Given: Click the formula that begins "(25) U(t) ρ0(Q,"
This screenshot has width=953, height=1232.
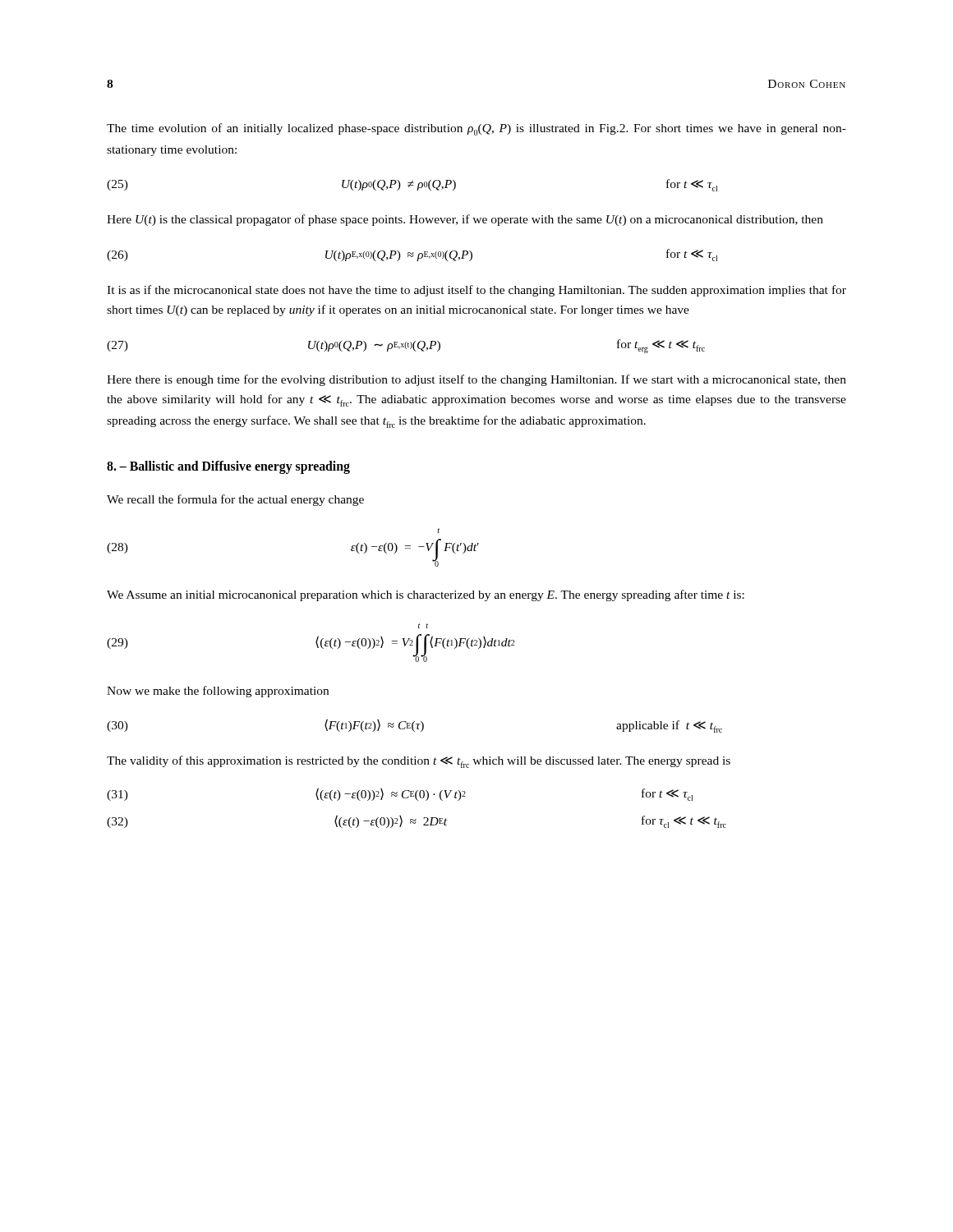Looking at the screenshot, I should (x=412, y=185).
